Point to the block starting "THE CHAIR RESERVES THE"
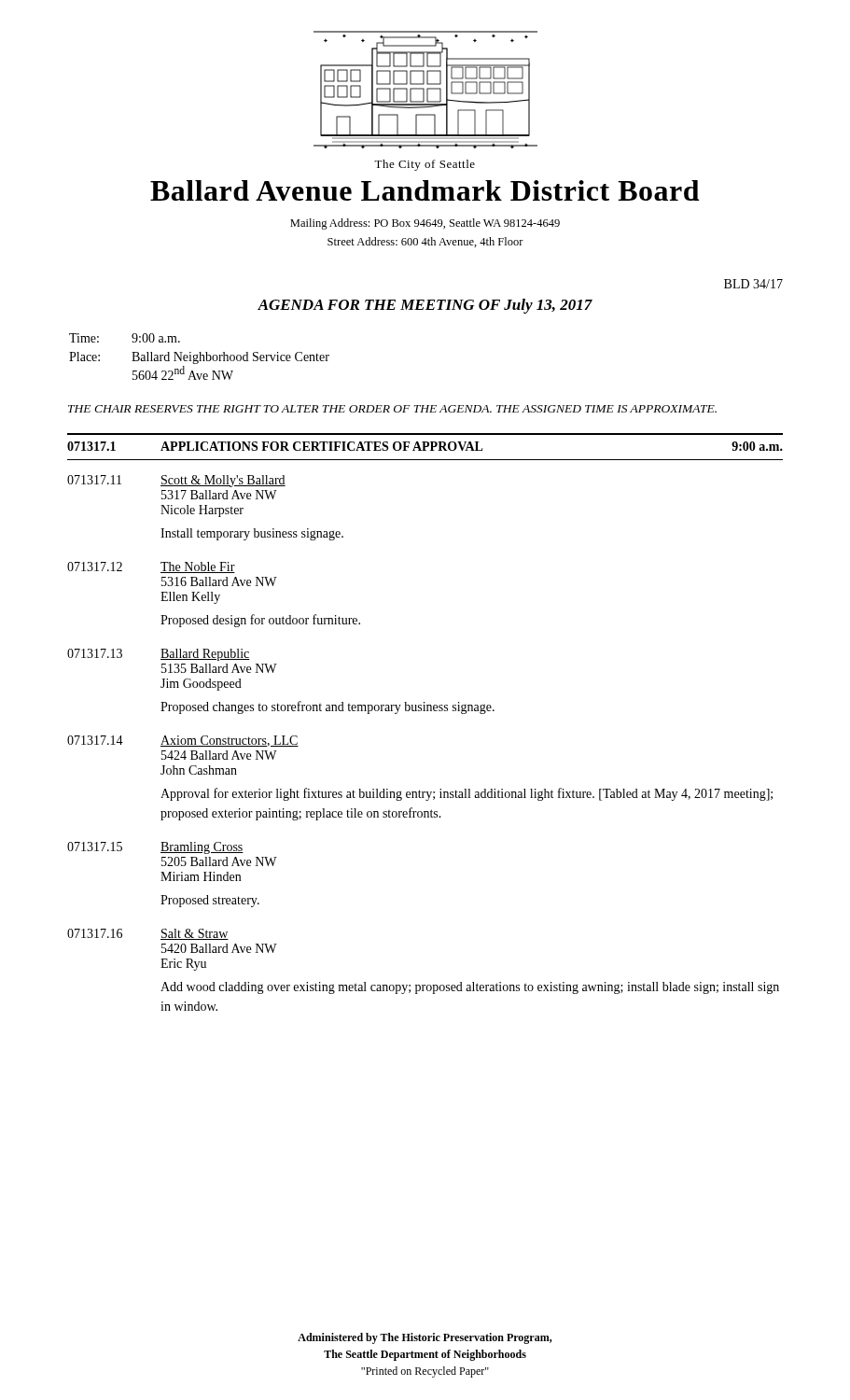Image resolution: width=850 pixels, height=1400 pixels. tap(392, 408)
